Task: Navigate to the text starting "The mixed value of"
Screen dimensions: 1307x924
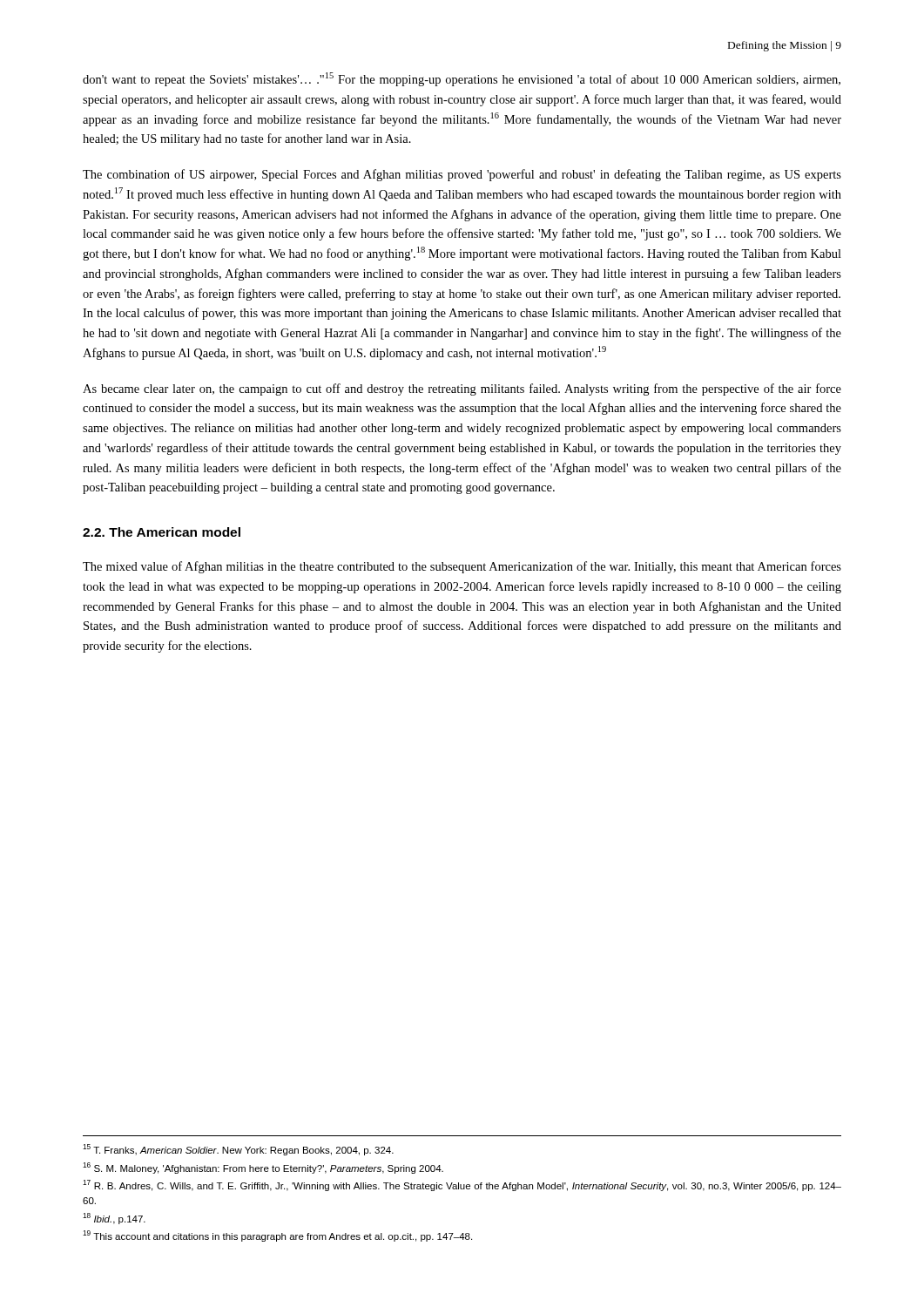Action: coord(462,606)
